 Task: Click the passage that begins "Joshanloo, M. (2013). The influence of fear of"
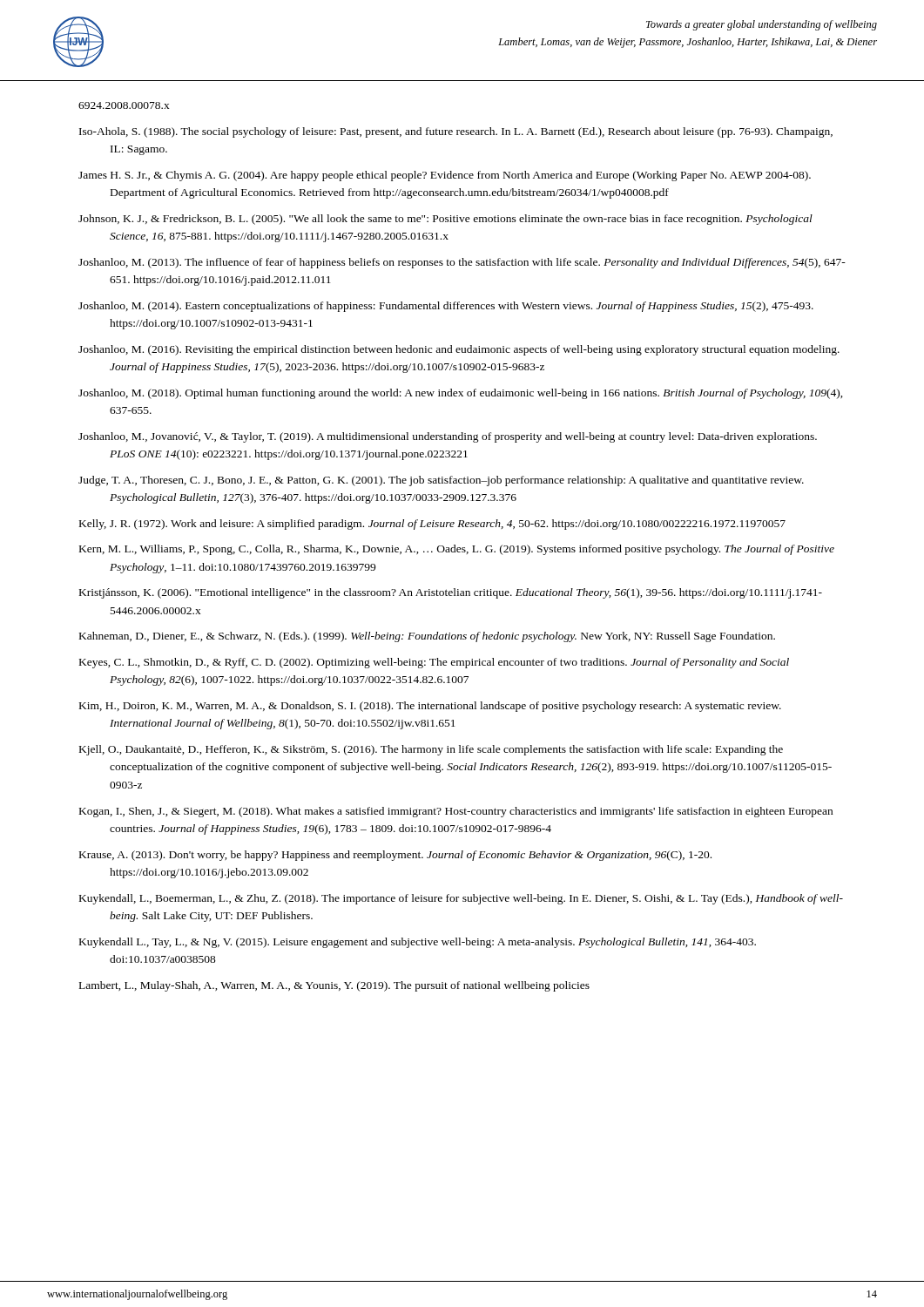pos(462,270)
